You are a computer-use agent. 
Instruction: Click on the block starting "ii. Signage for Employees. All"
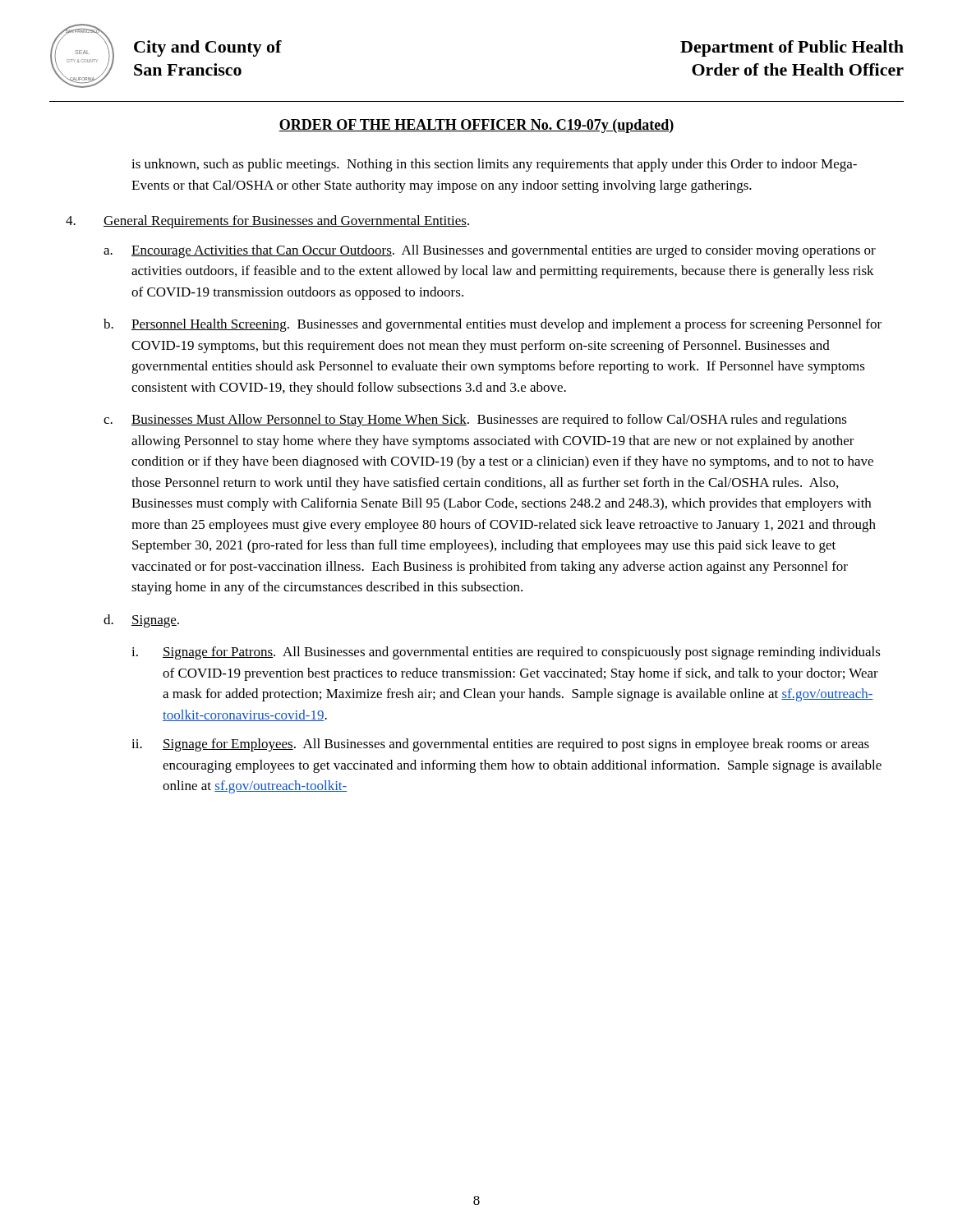point(509,765)
